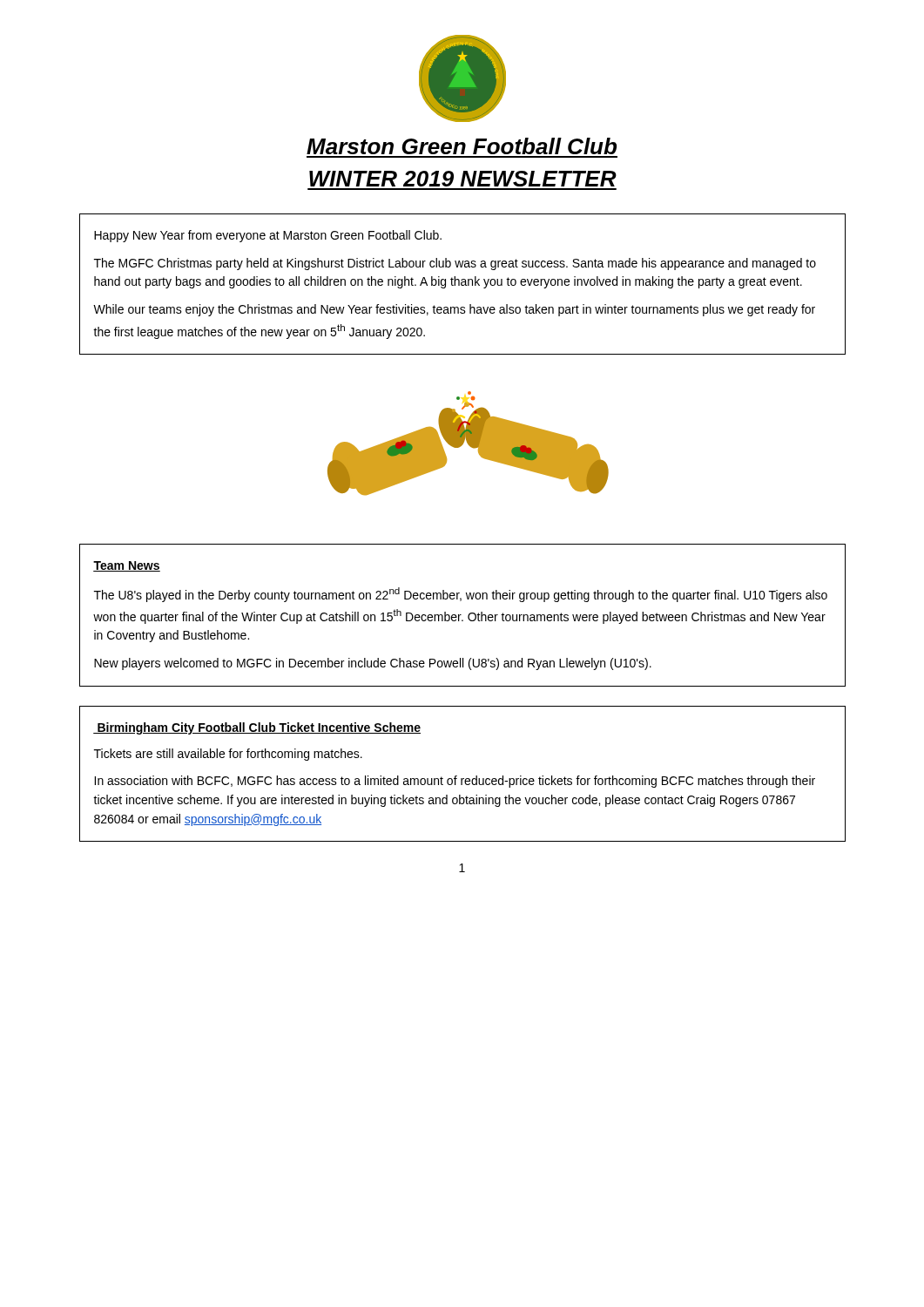Locate the element starting "Team News"
The image size is (924, 1307).
click(x=127, y=566)
